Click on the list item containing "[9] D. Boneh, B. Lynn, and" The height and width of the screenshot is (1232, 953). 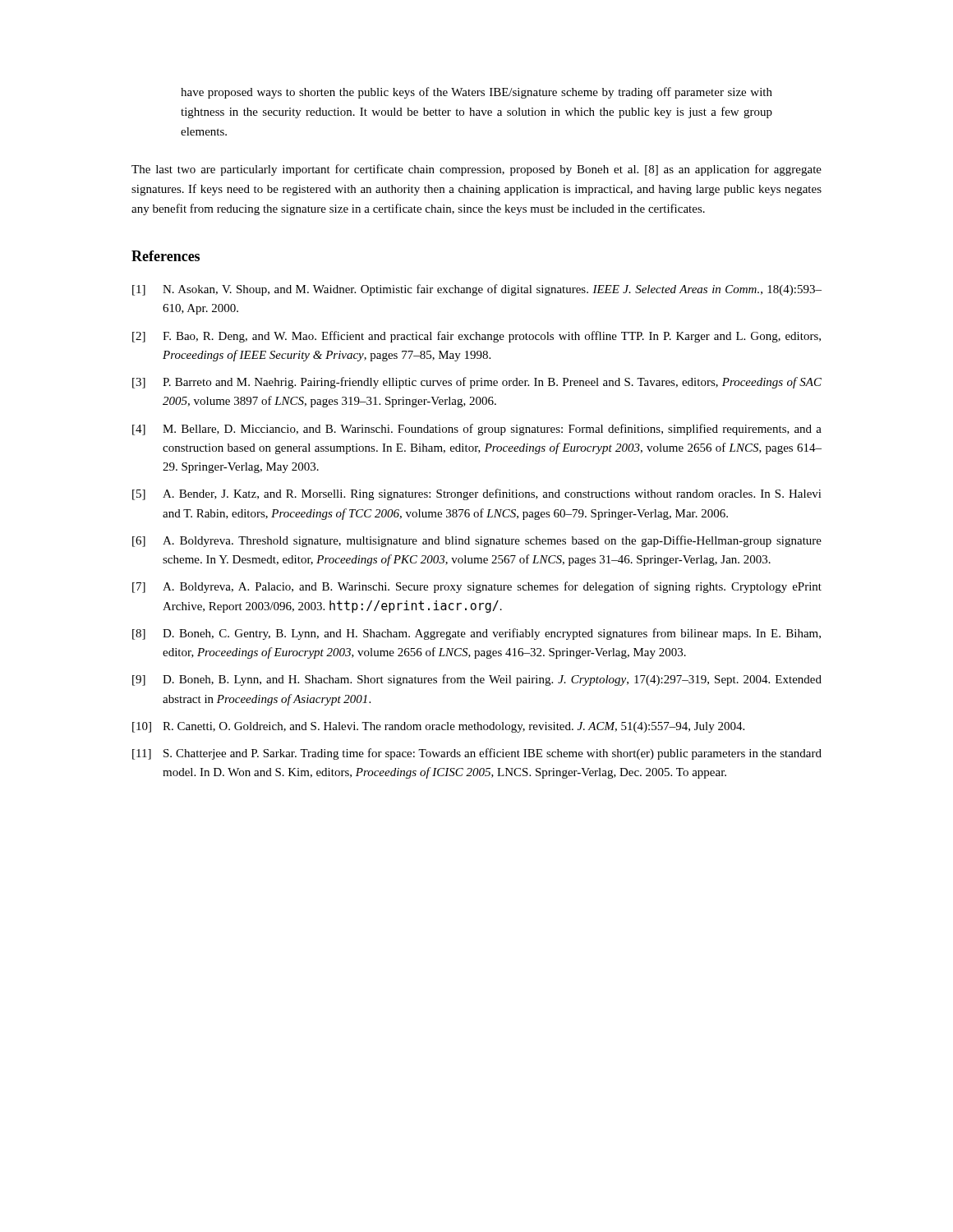(x=476, y=690)
